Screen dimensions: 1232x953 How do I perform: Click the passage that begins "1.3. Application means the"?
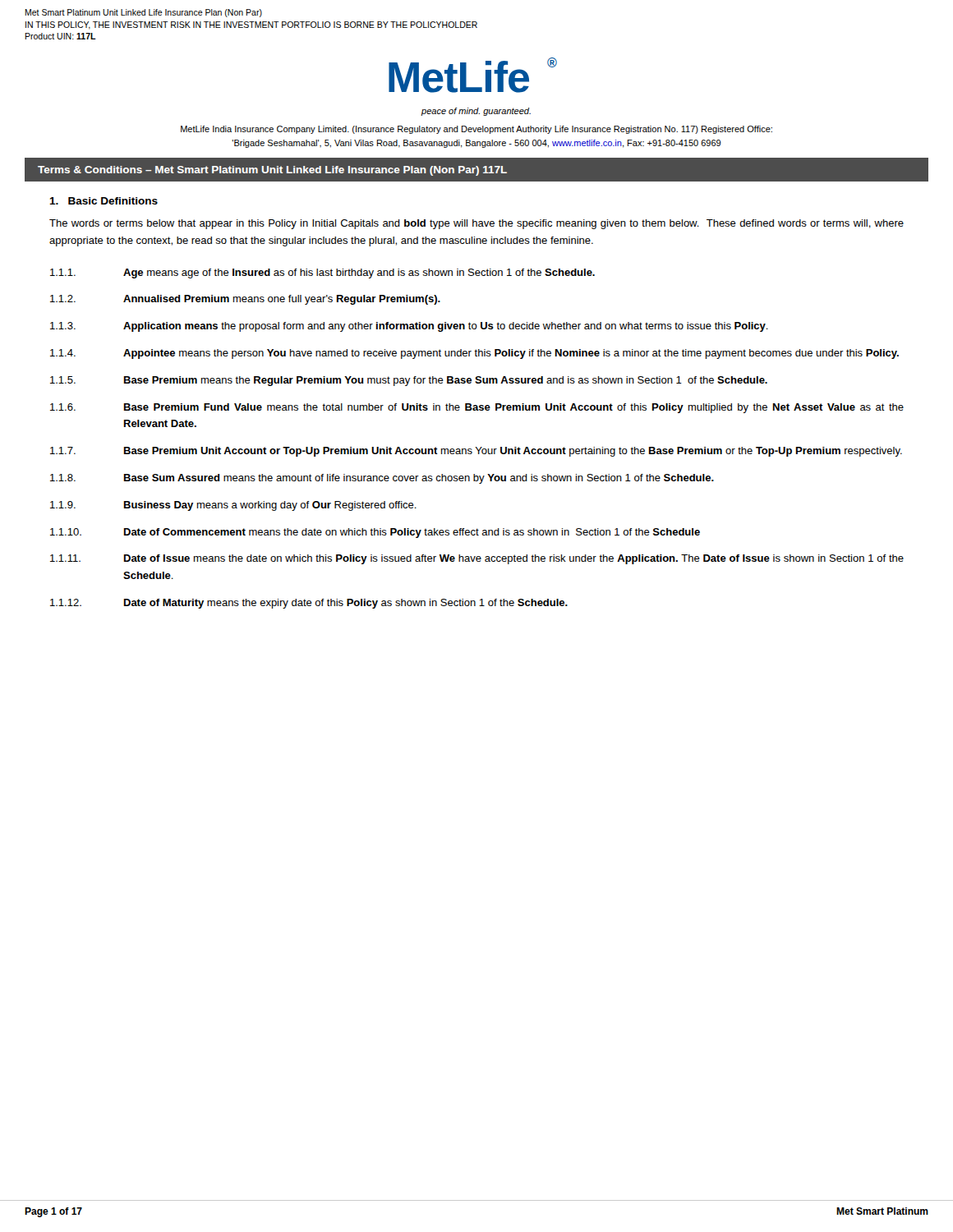point(476,327)
